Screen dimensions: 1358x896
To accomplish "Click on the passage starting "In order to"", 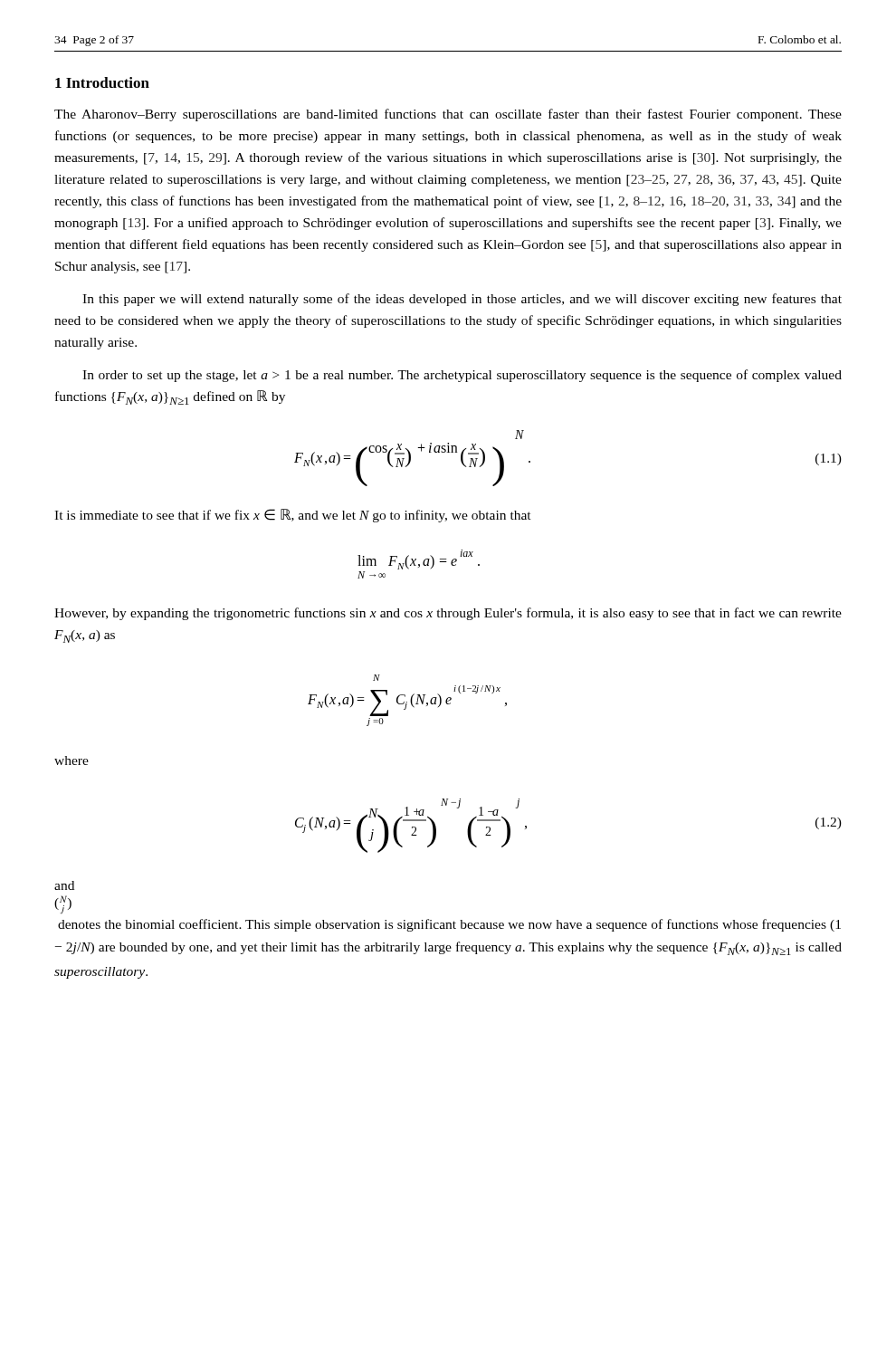I will (448, 387).
